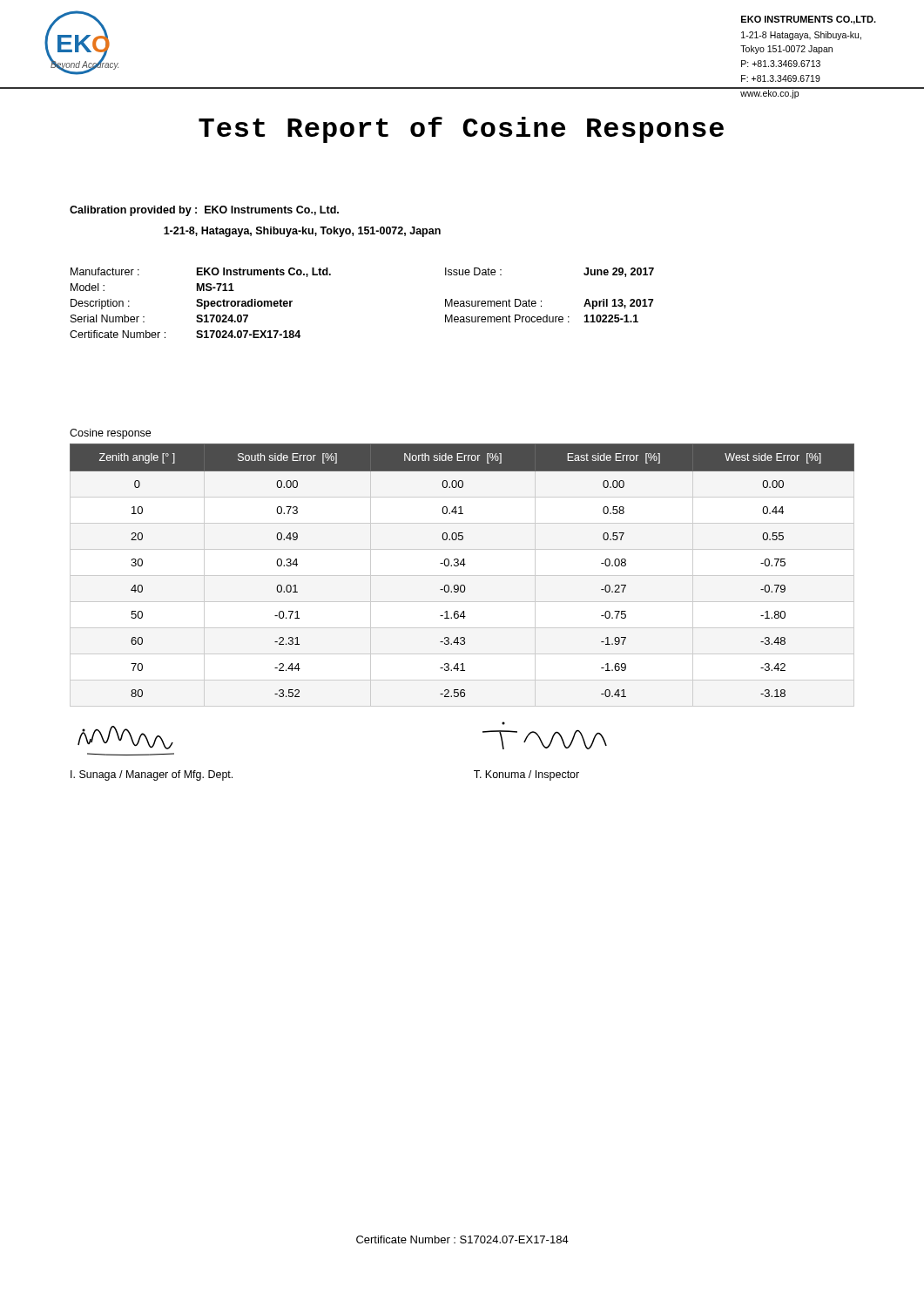
Task: Find the text block that says "I. Sunaga /"
Action: coord(152,775)
